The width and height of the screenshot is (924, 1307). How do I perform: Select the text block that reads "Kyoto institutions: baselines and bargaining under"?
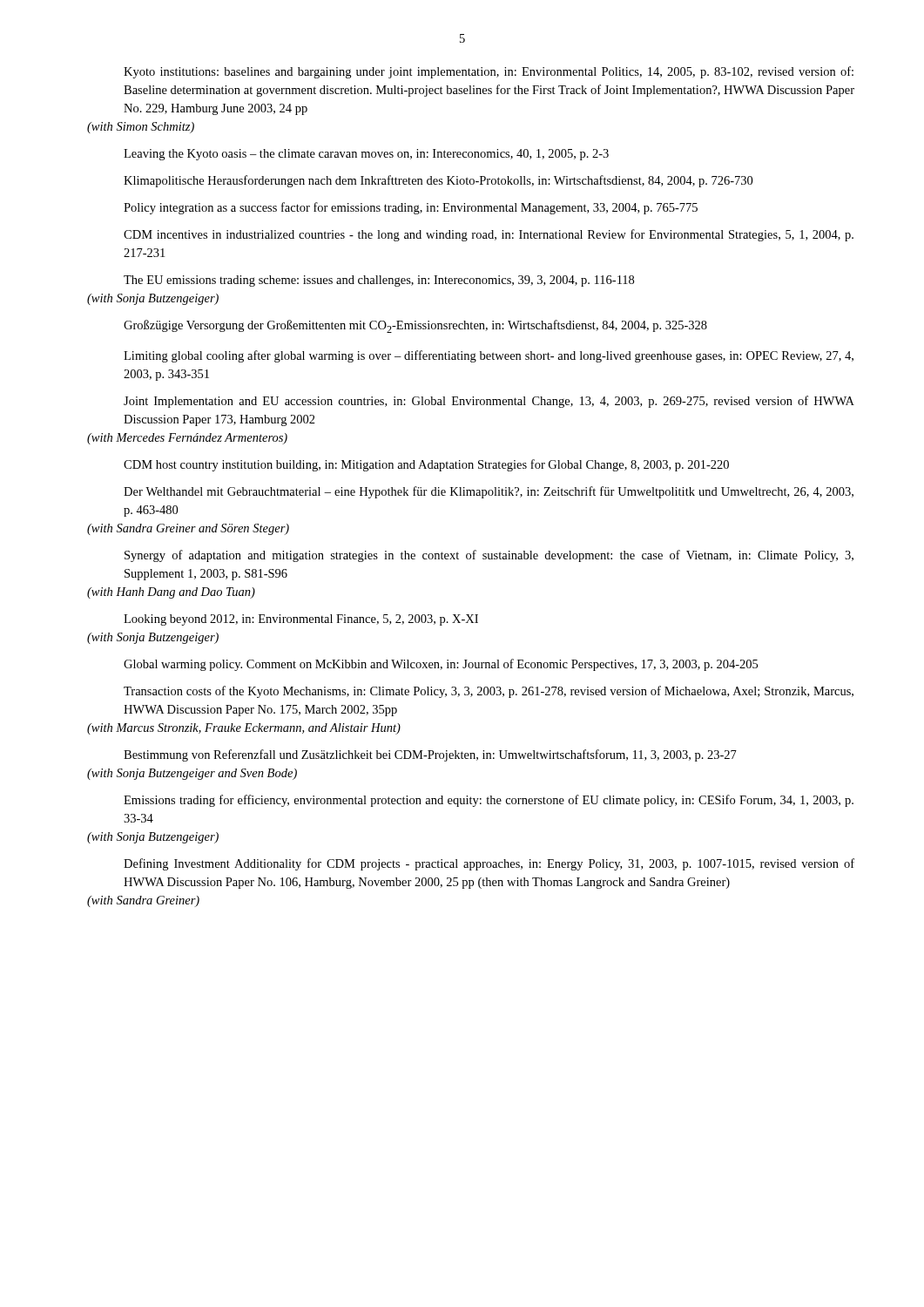(489, 90)
